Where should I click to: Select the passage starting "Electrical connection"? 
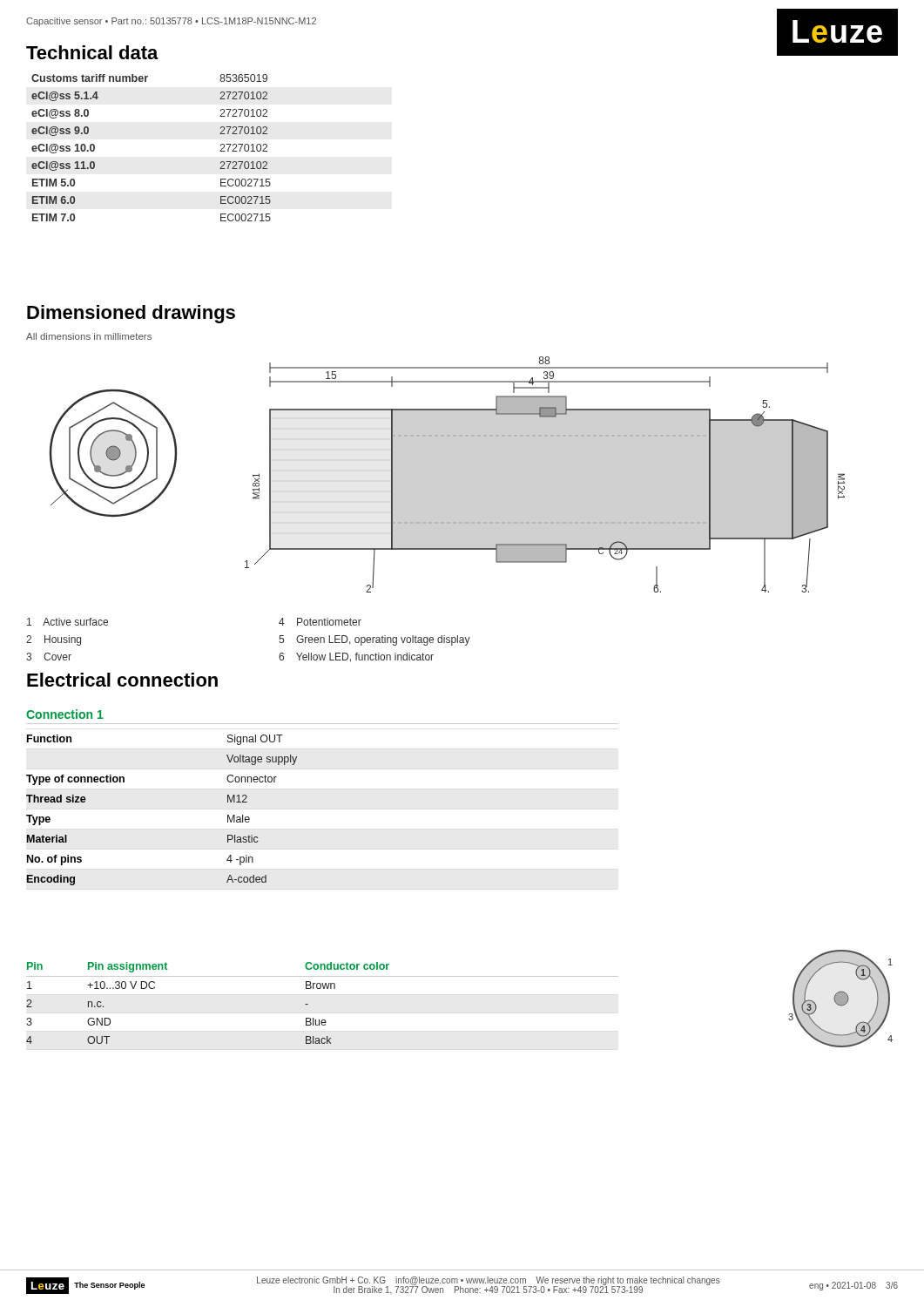click(122, 680)
